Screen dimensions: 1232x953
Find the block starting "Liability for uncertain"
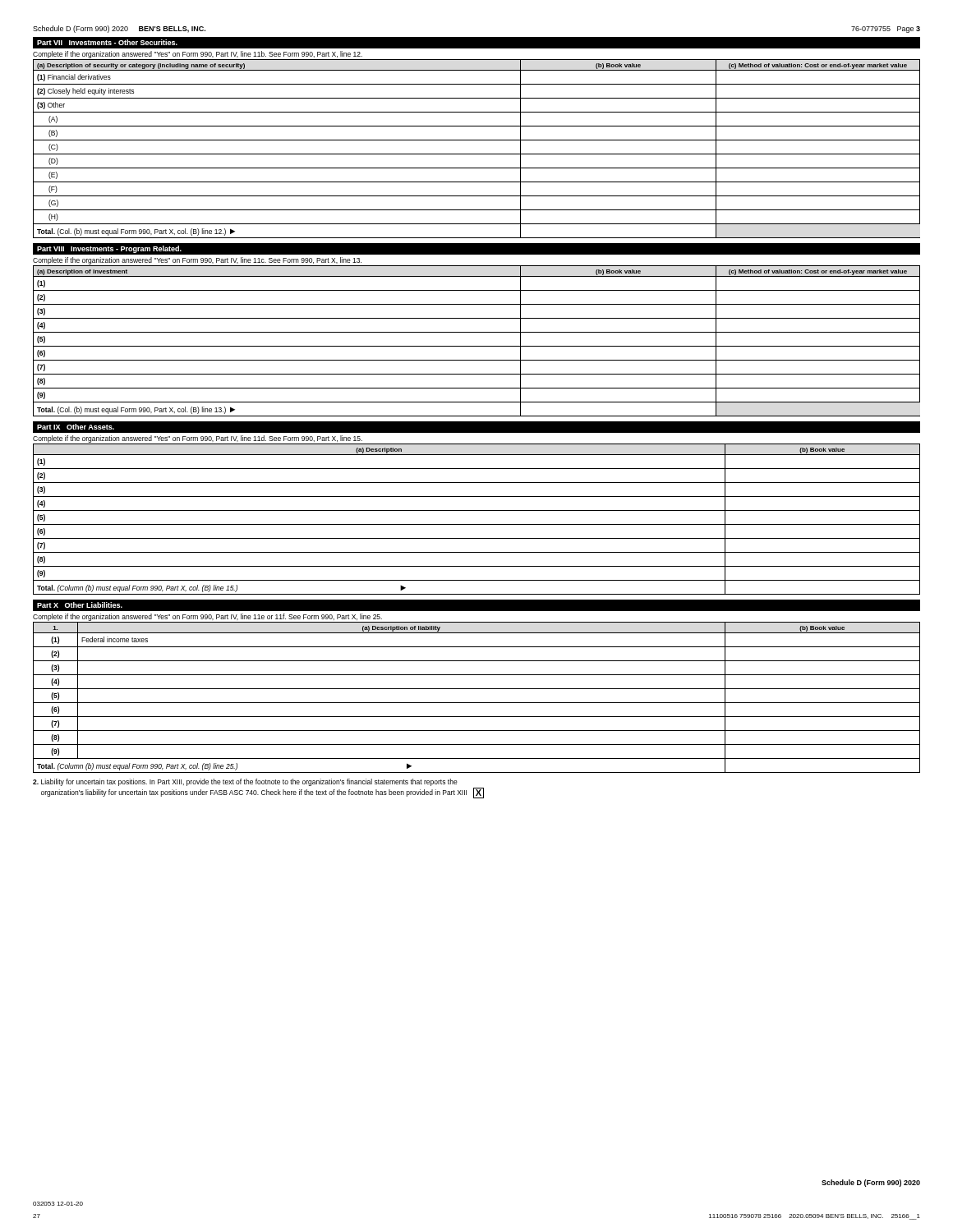(x=258, y=788)
